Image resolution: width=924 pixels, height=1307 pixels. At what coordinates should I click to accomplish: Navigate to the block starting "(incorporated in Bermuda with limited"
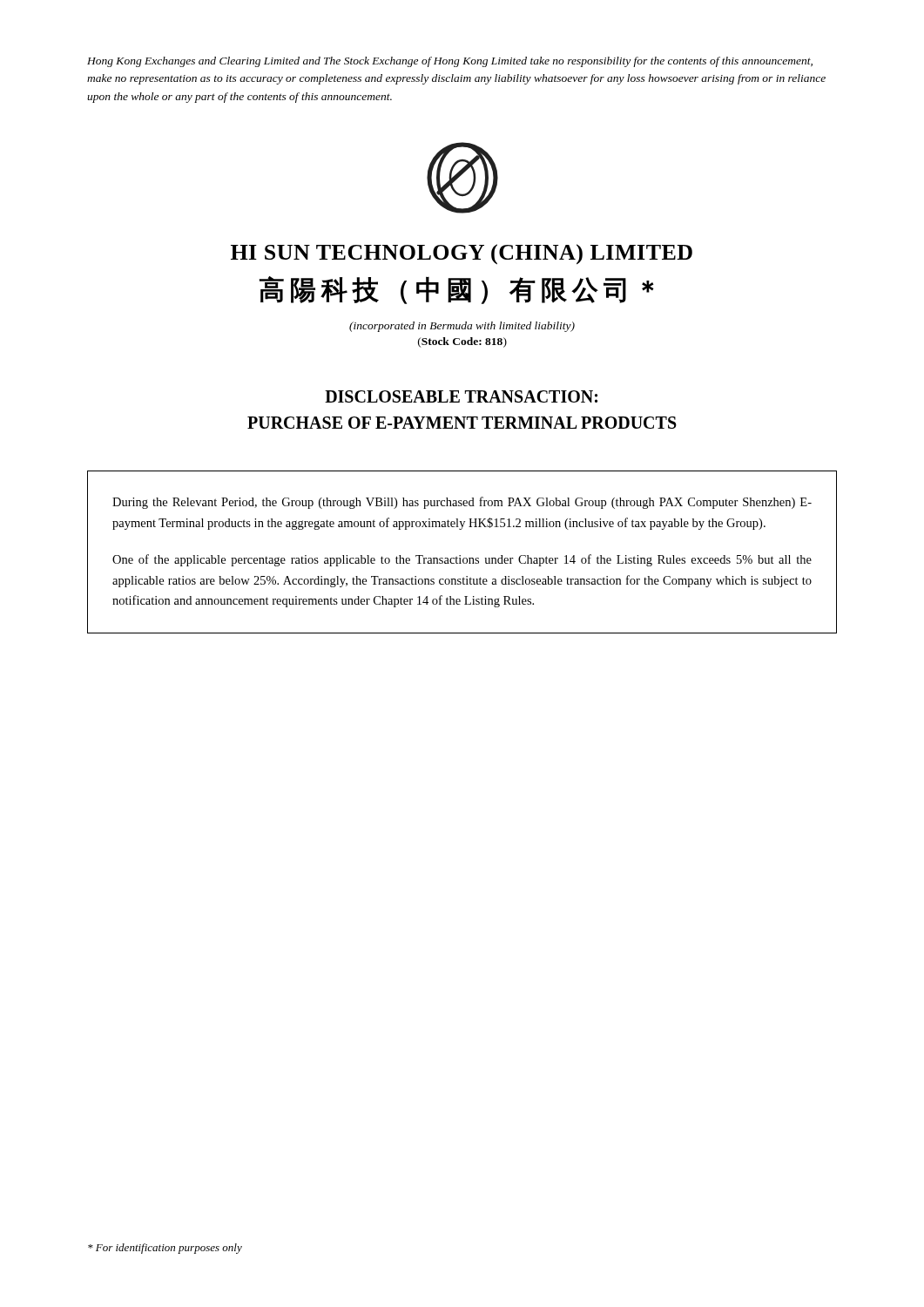(x=462, y=325)
